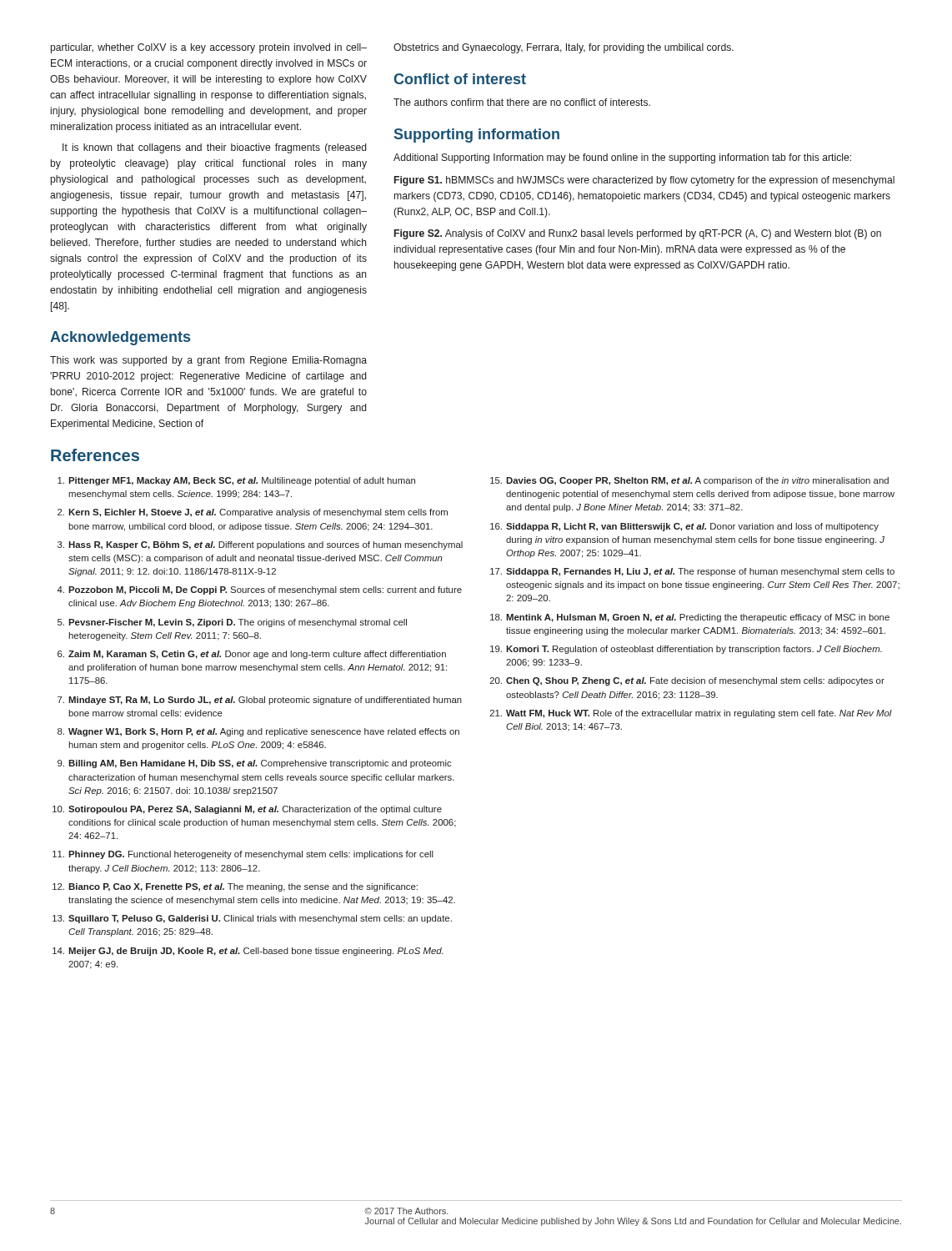Point to the block beginning "19. Komori T. Regulation of osteoblast"

coord(695,656)
